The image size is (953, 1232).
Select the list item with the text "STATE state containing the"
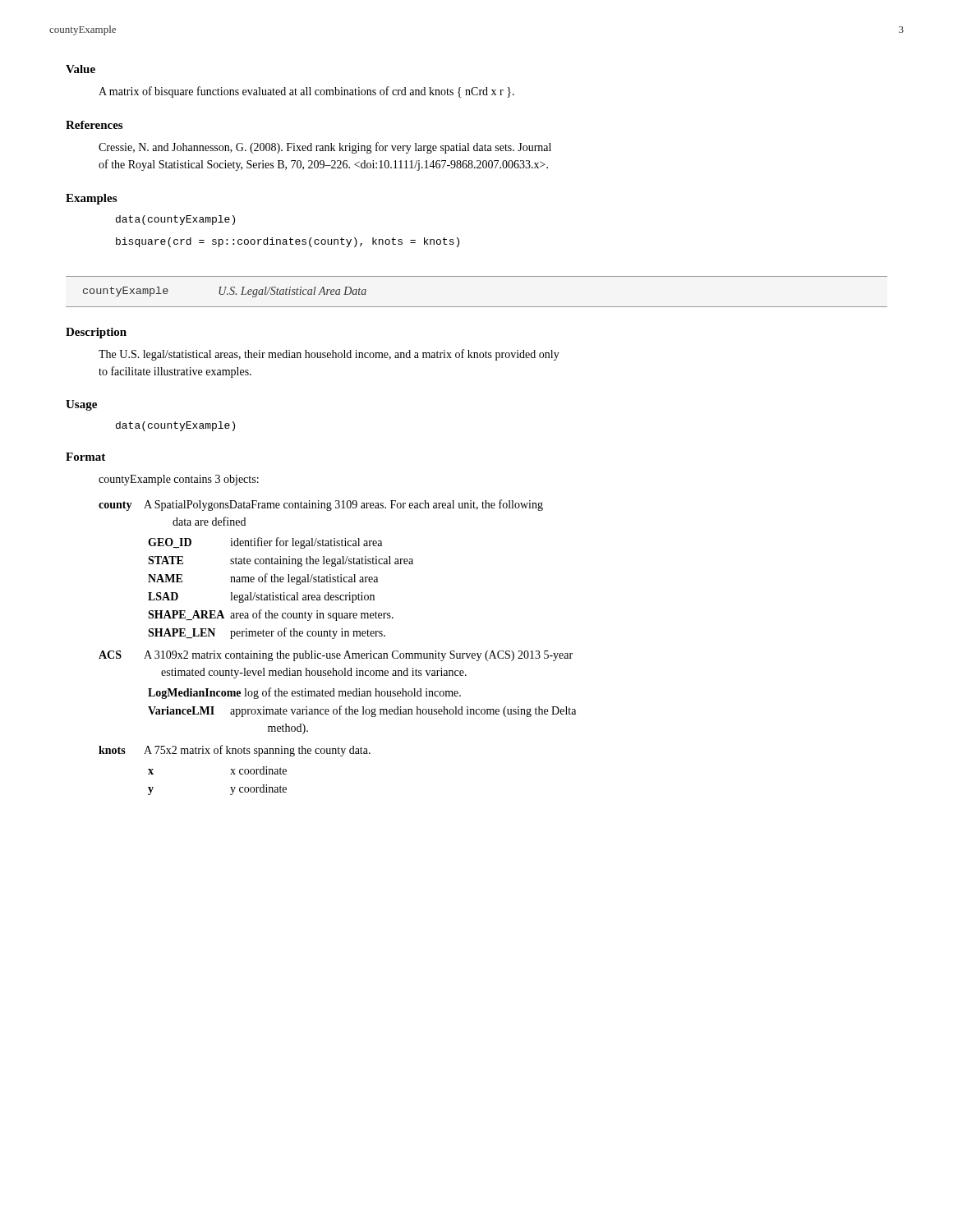[x=281, y=561]
